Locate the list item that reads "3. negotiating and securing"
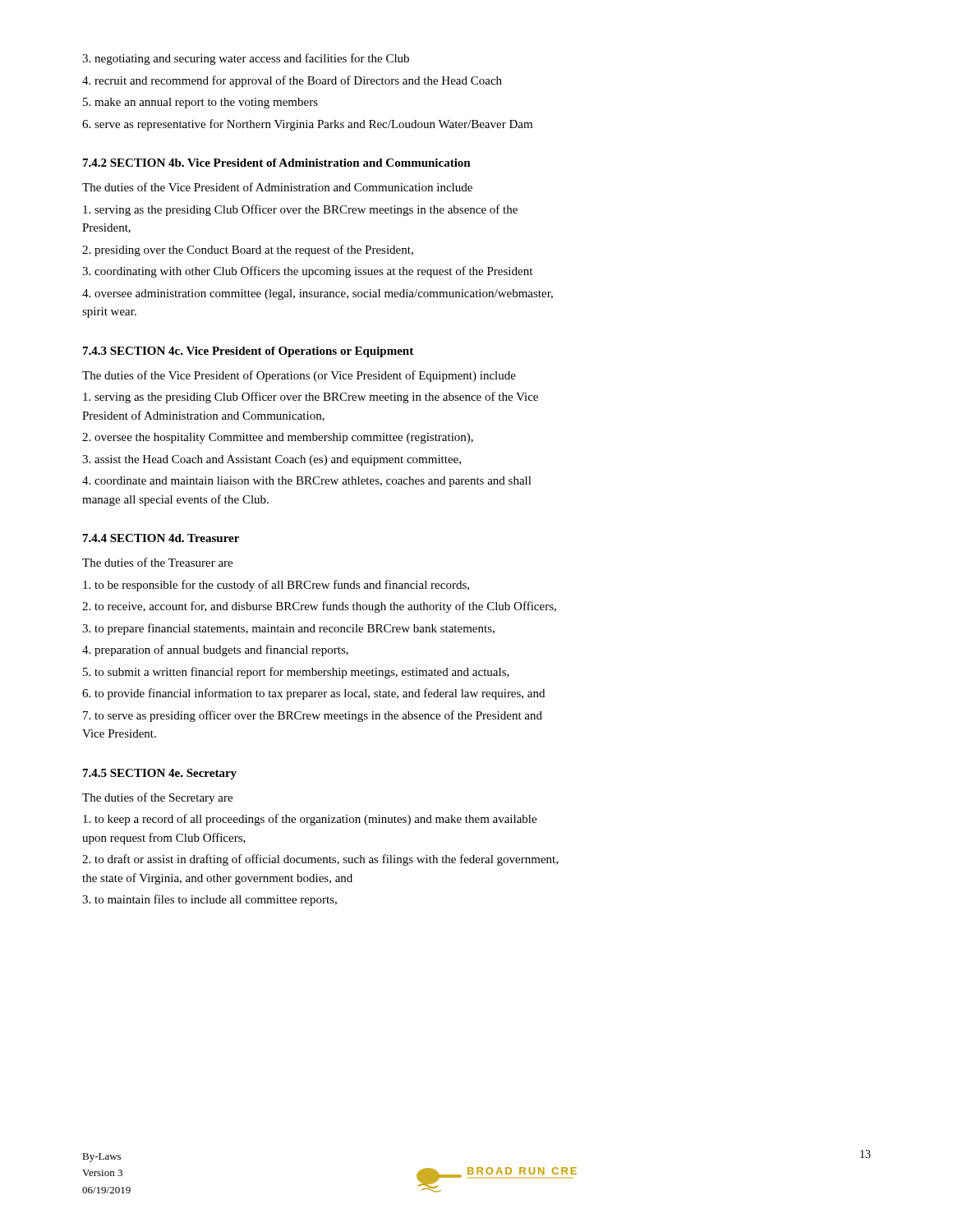Screen dimensions: 1232x953 point(246,58)
